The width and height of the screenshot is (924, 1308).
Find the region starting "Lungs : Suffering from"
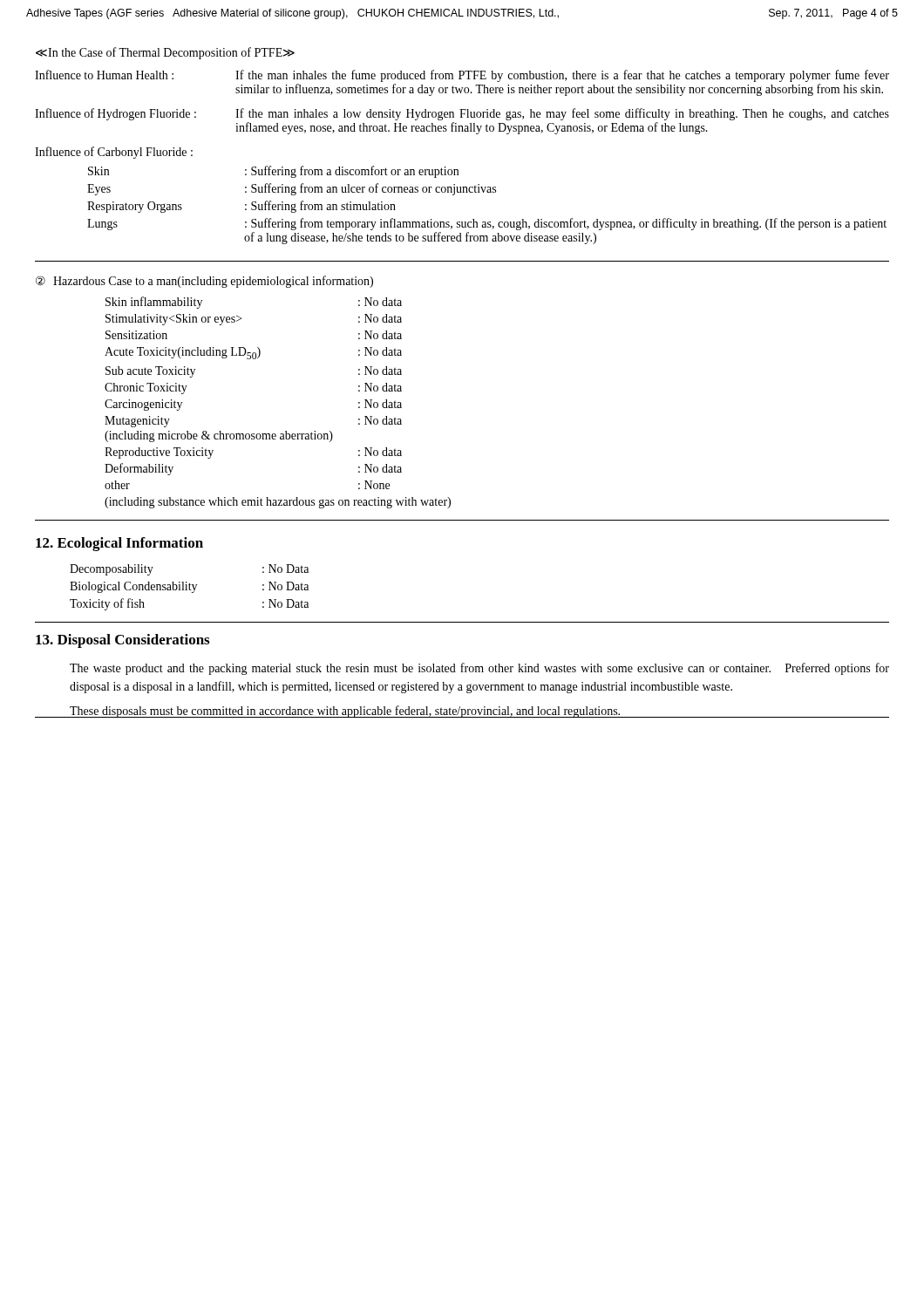488,231
